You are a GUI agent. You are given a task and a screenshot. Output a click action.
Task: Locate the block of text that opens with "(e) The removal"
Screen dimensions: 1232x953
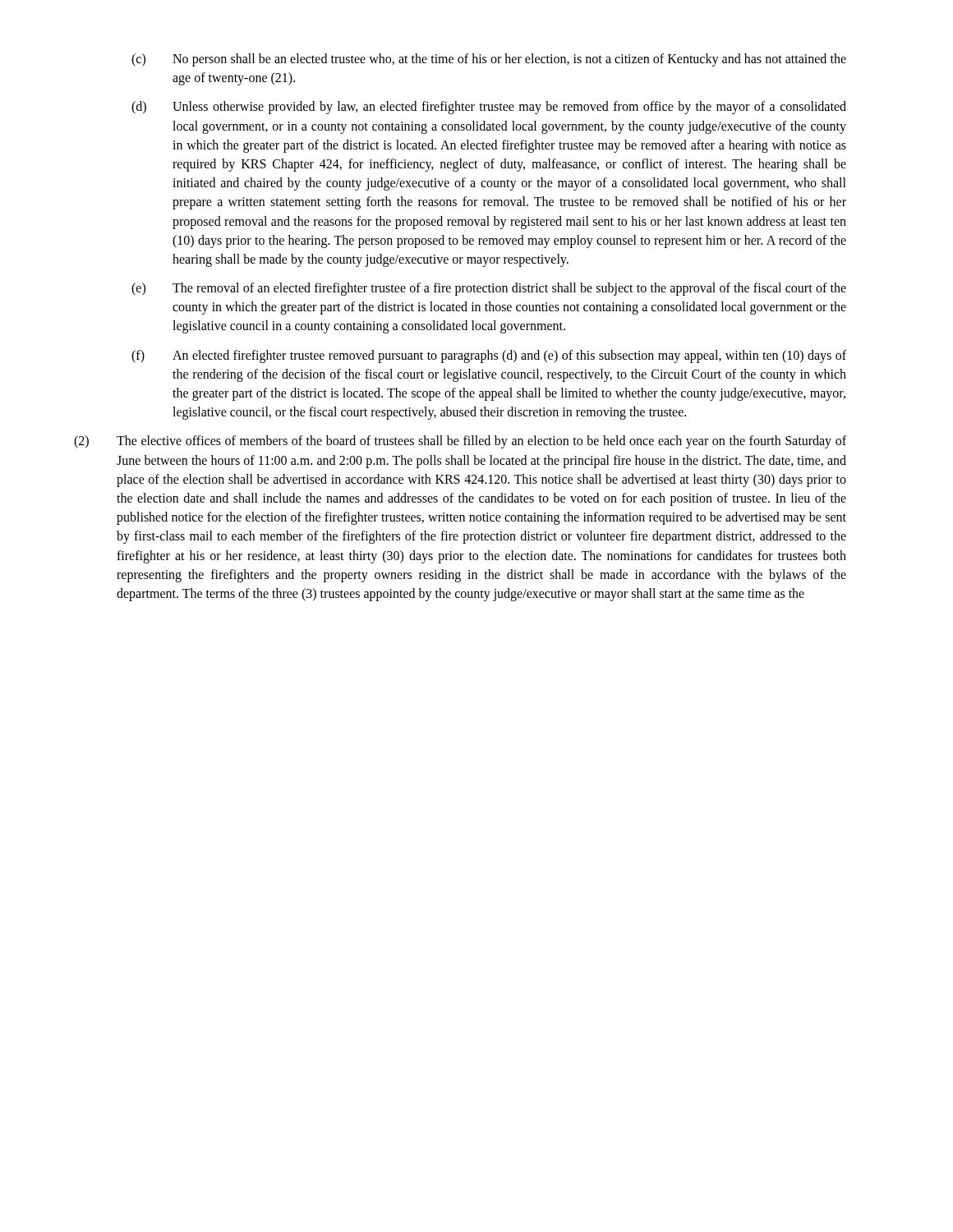[x=489, y=307]
